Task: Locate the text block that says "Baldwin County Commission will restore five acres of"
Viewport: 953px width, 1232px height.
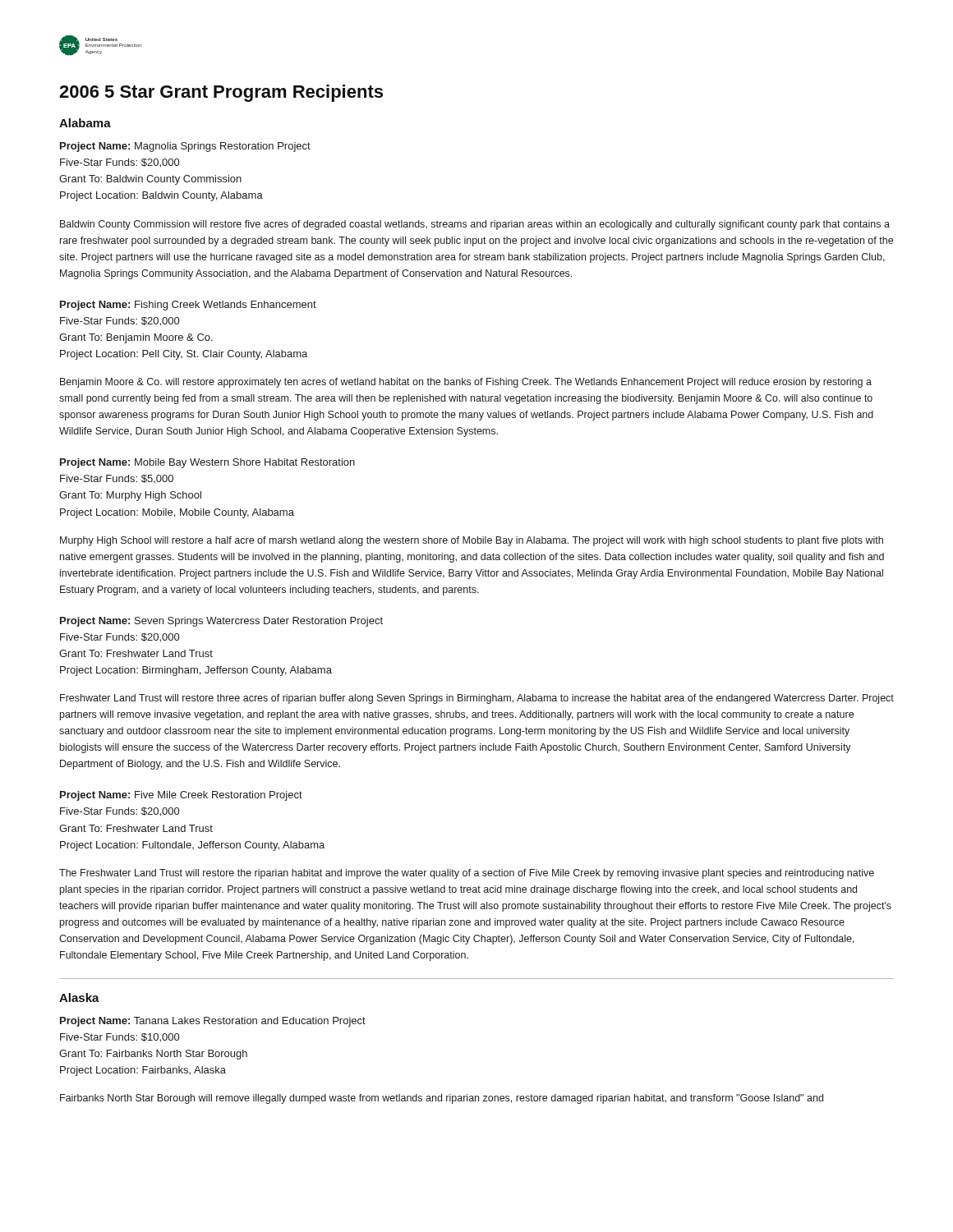Action: (476, 248)
